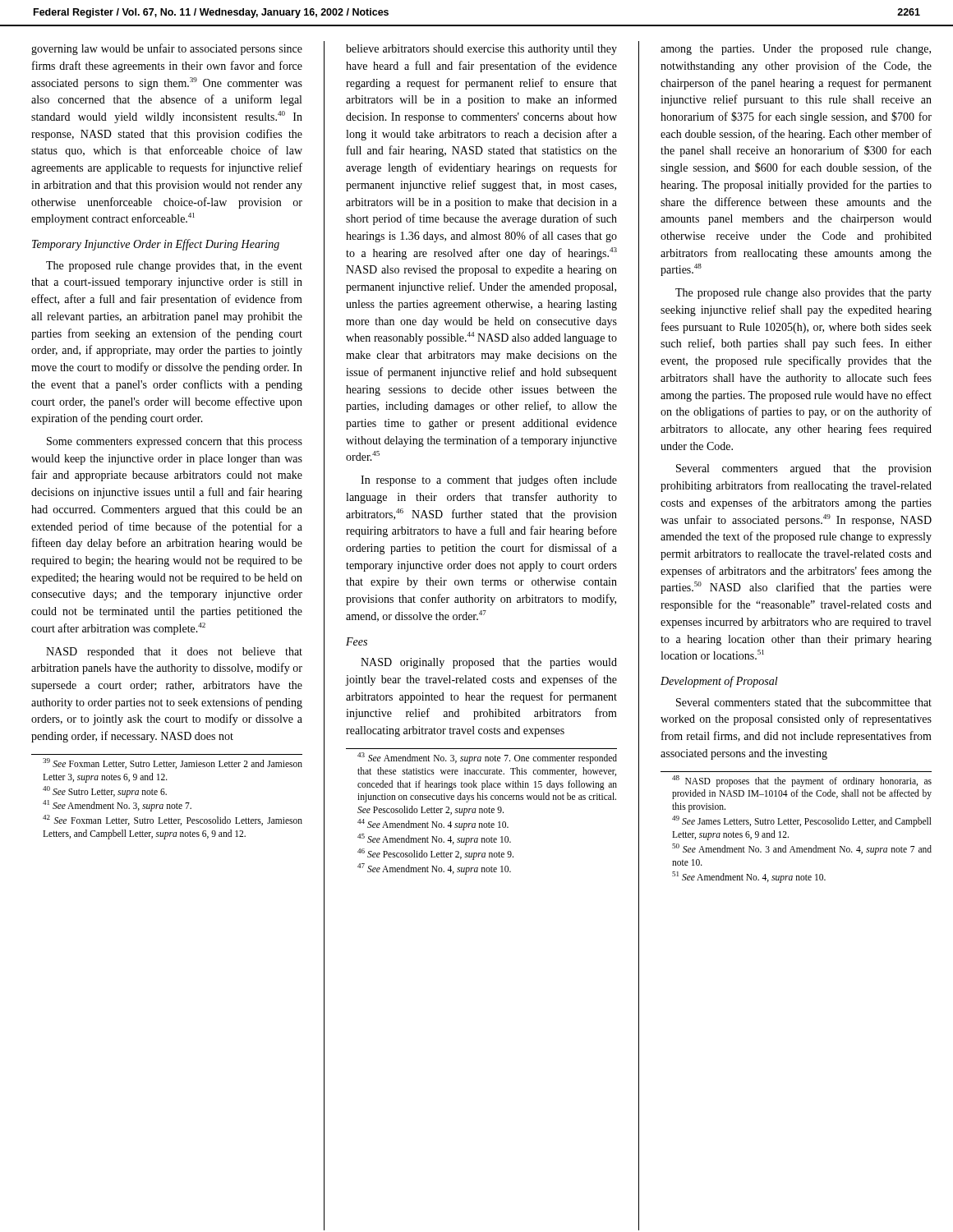Click the passage that begins "governing law would"
The height and width of the screenshot is (1232, 953).
click(167, 135)
